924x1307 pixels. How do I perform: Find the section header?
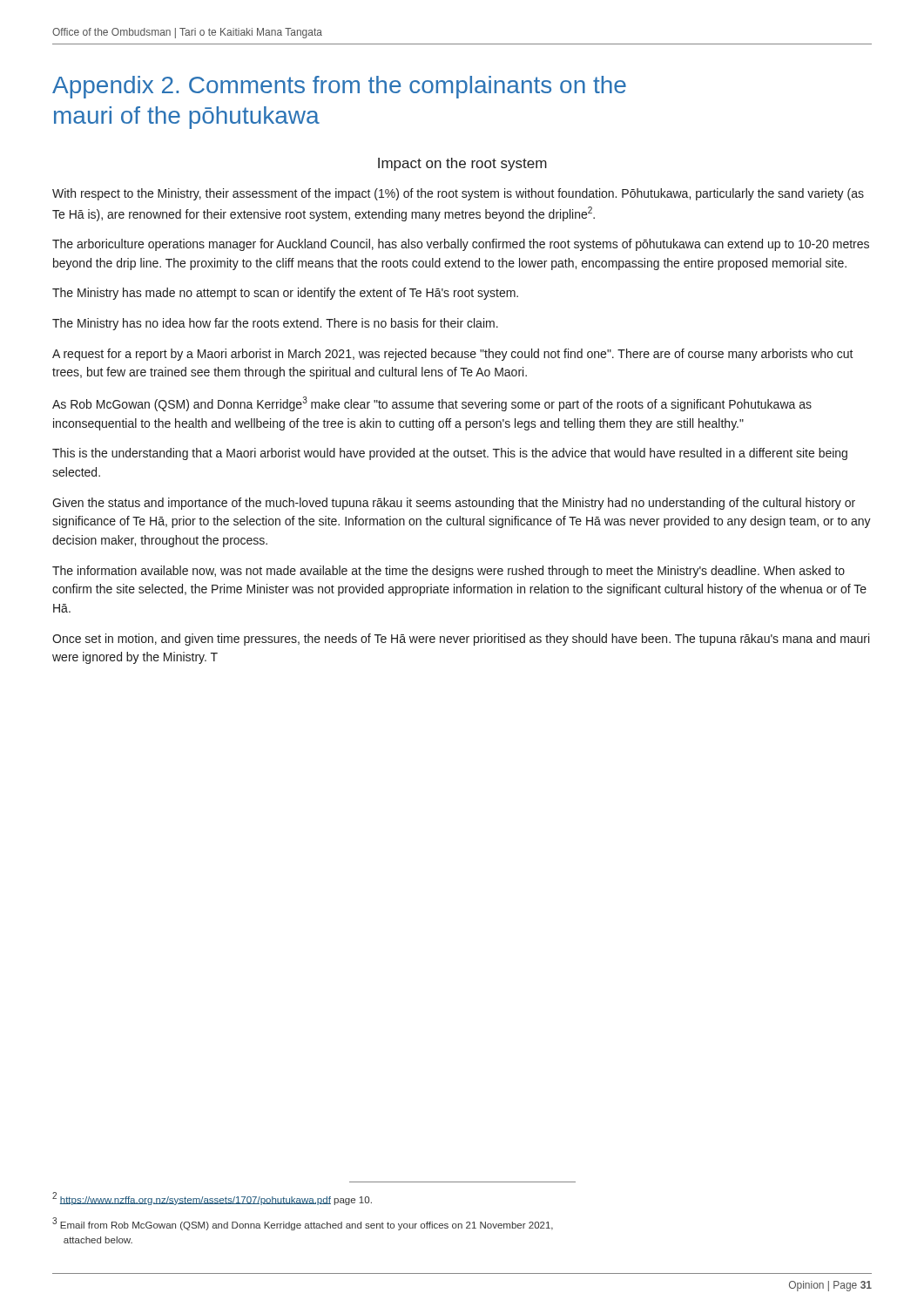click(x=462, y=164)
